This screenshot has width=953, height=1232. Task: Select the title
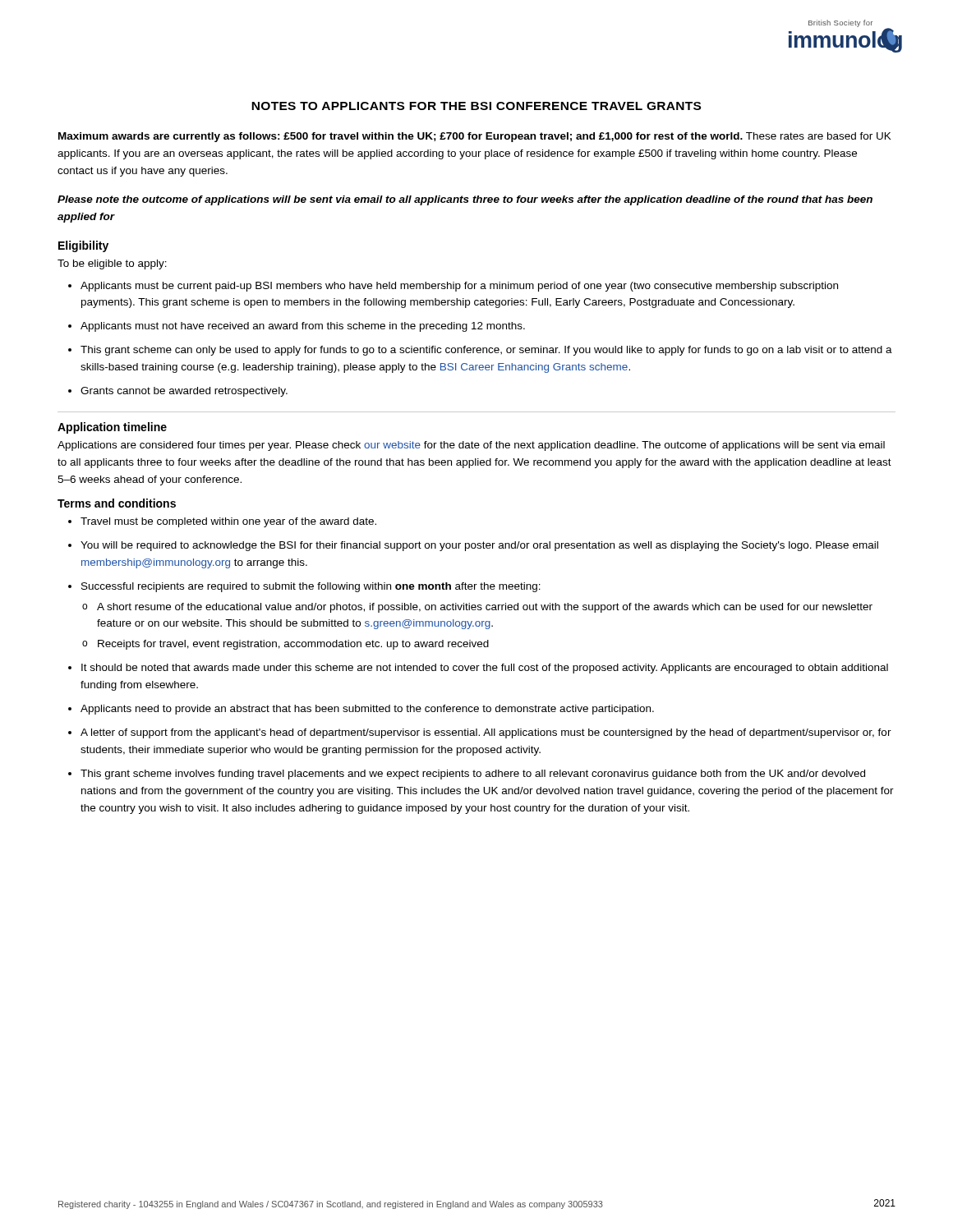476,106
